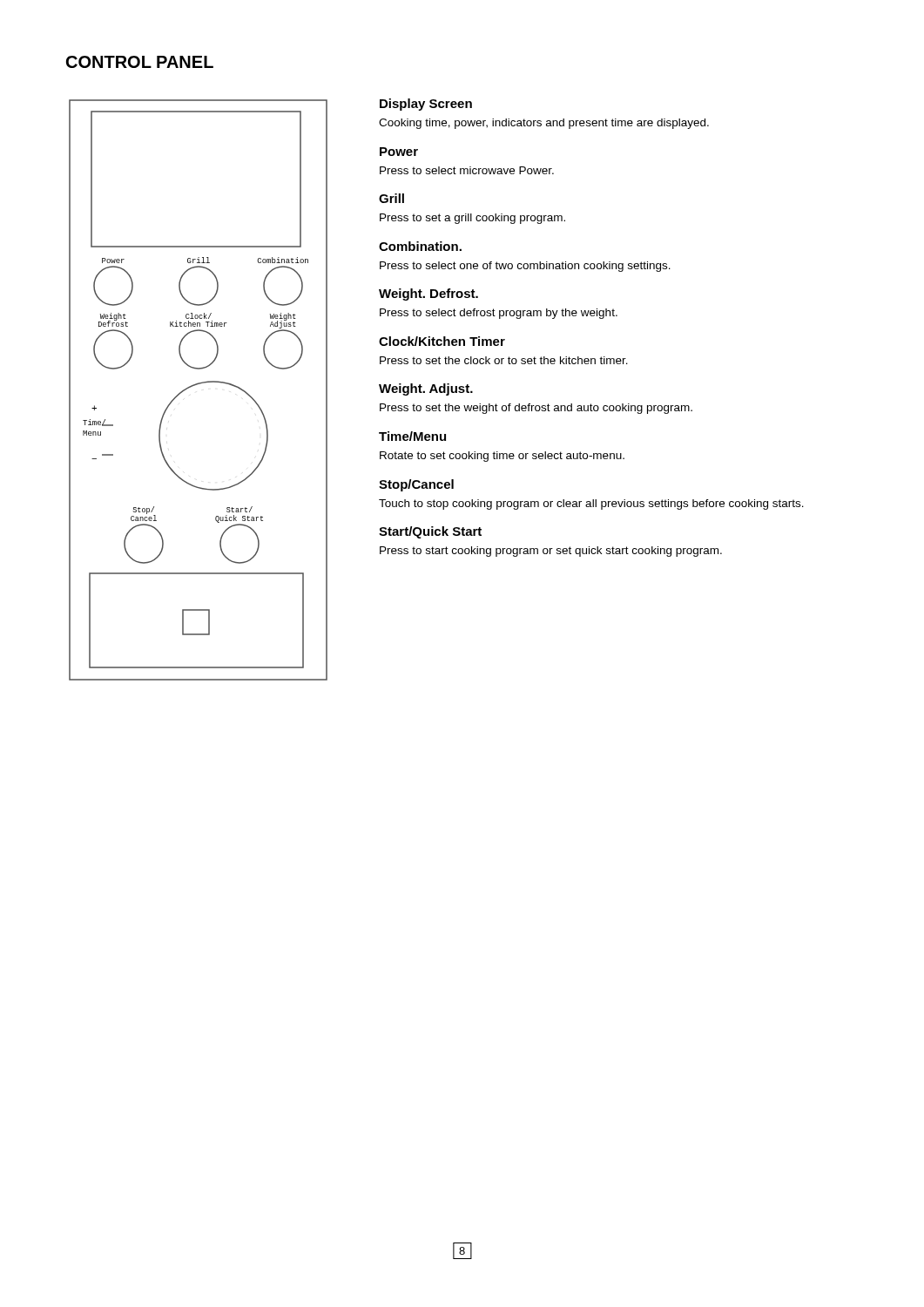Point to the text block starting "Touch to stop cooking program or clear all"
Image resolution: width=924 pixels, height=1307 pixels.
(592, 503)
